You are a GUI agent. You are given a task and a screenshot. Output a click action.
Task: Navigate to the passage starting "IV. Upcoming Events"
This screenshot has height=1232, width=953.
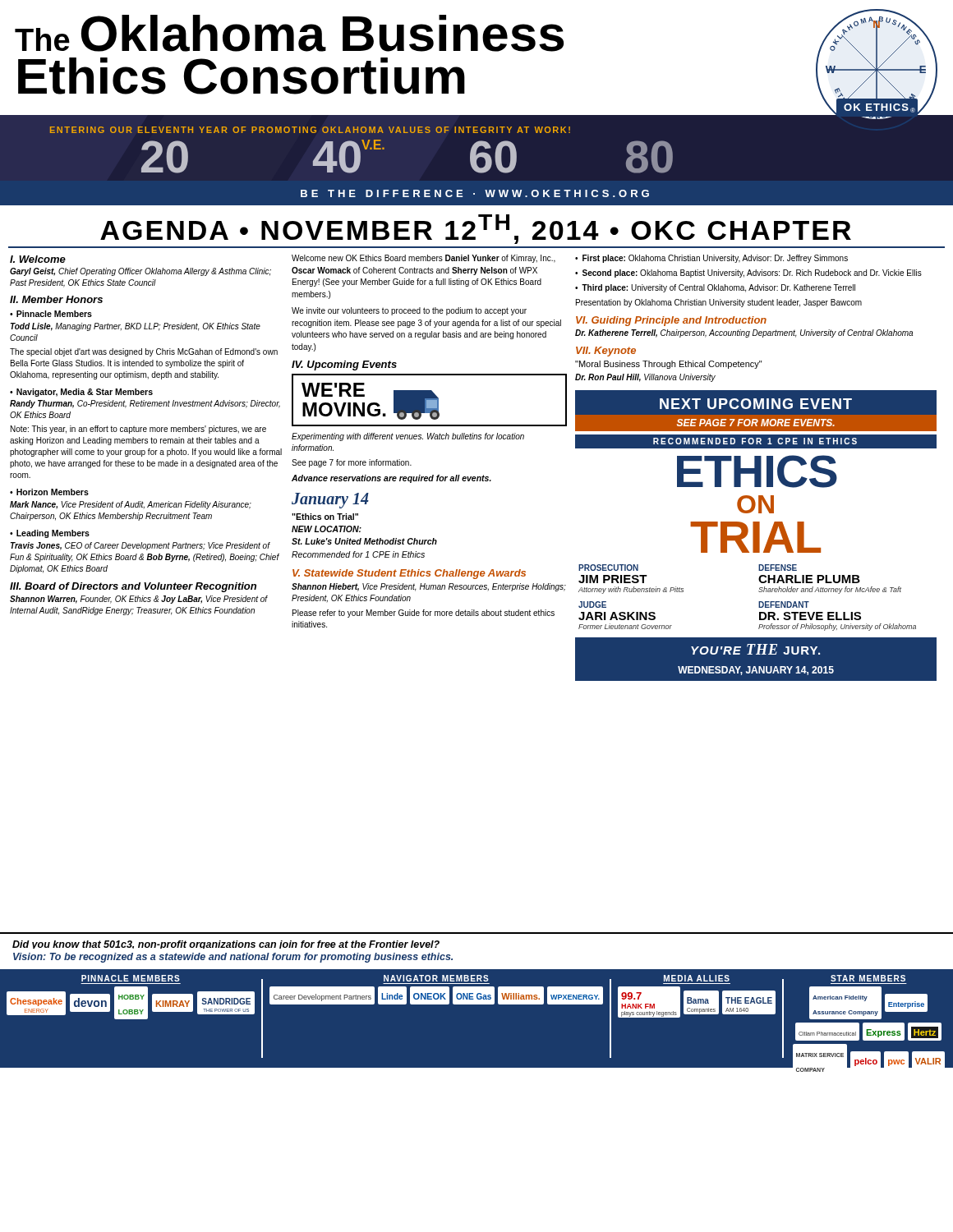coord(344,364)
